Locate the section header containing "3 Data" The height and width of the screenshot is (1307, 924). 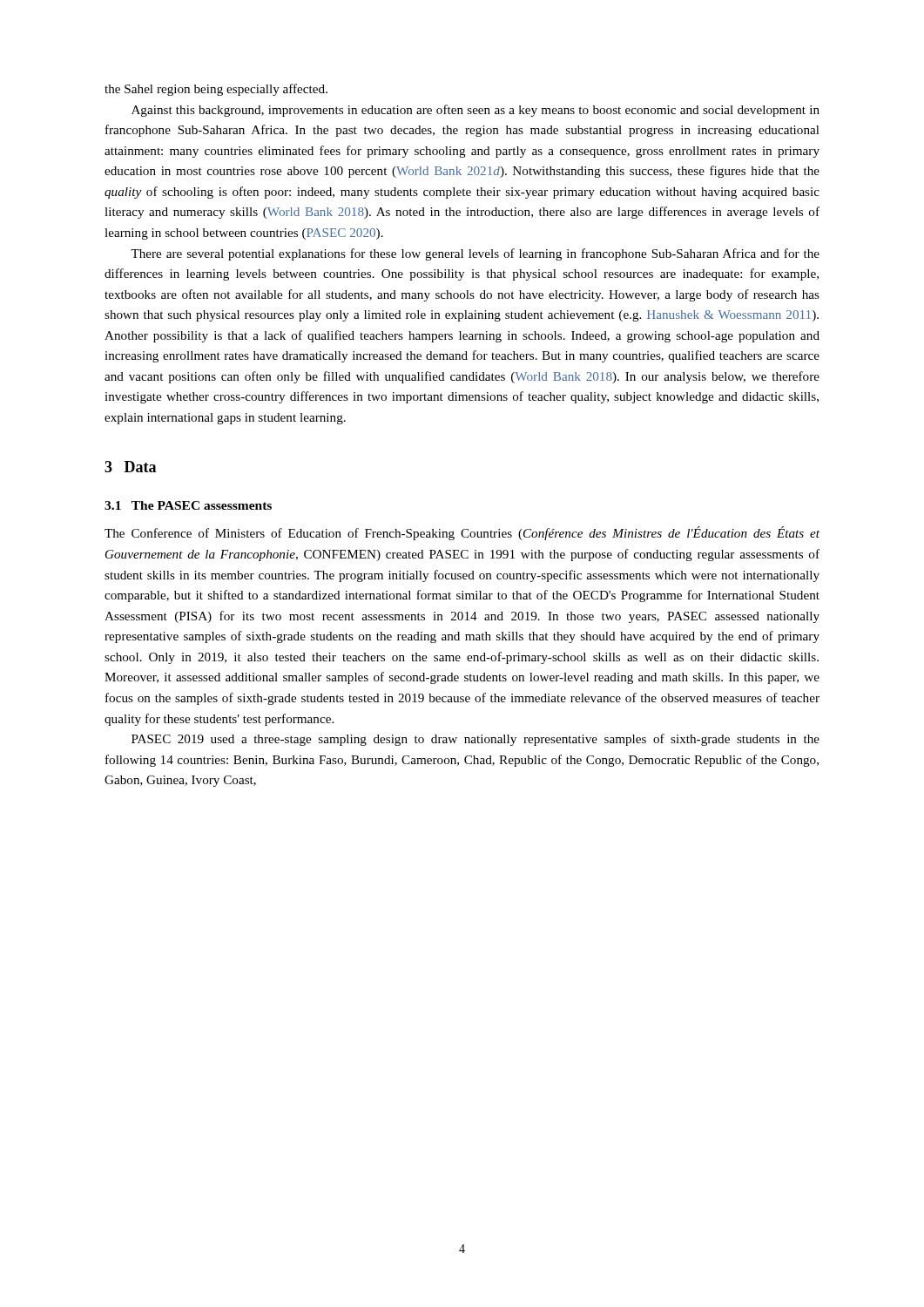pyautogui.click(x=130, y=467)
